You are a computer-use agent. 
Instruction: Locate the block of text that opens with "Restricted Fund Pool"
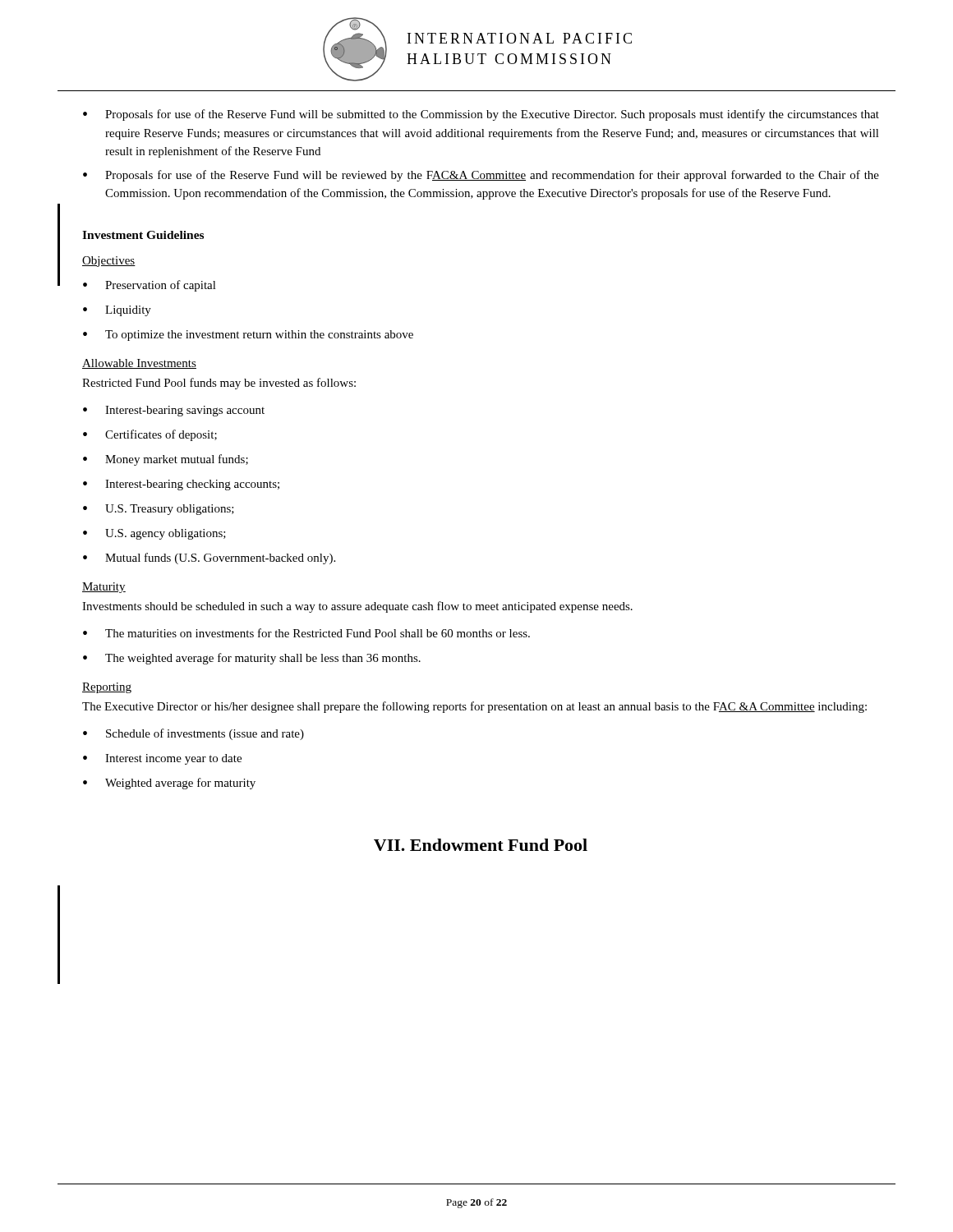point(219,382)
